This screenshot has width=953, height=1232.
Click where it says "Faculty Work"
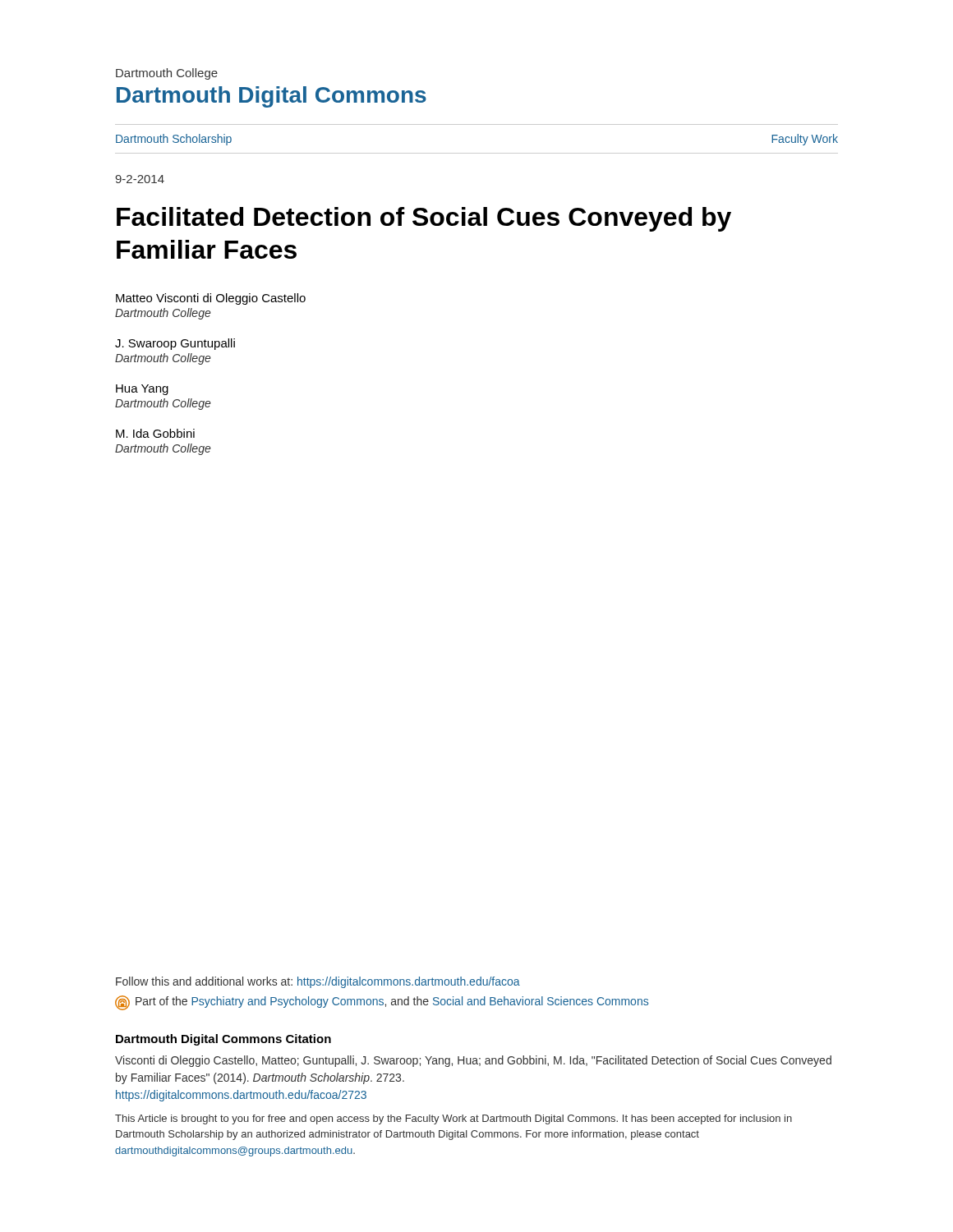[805, 138]
